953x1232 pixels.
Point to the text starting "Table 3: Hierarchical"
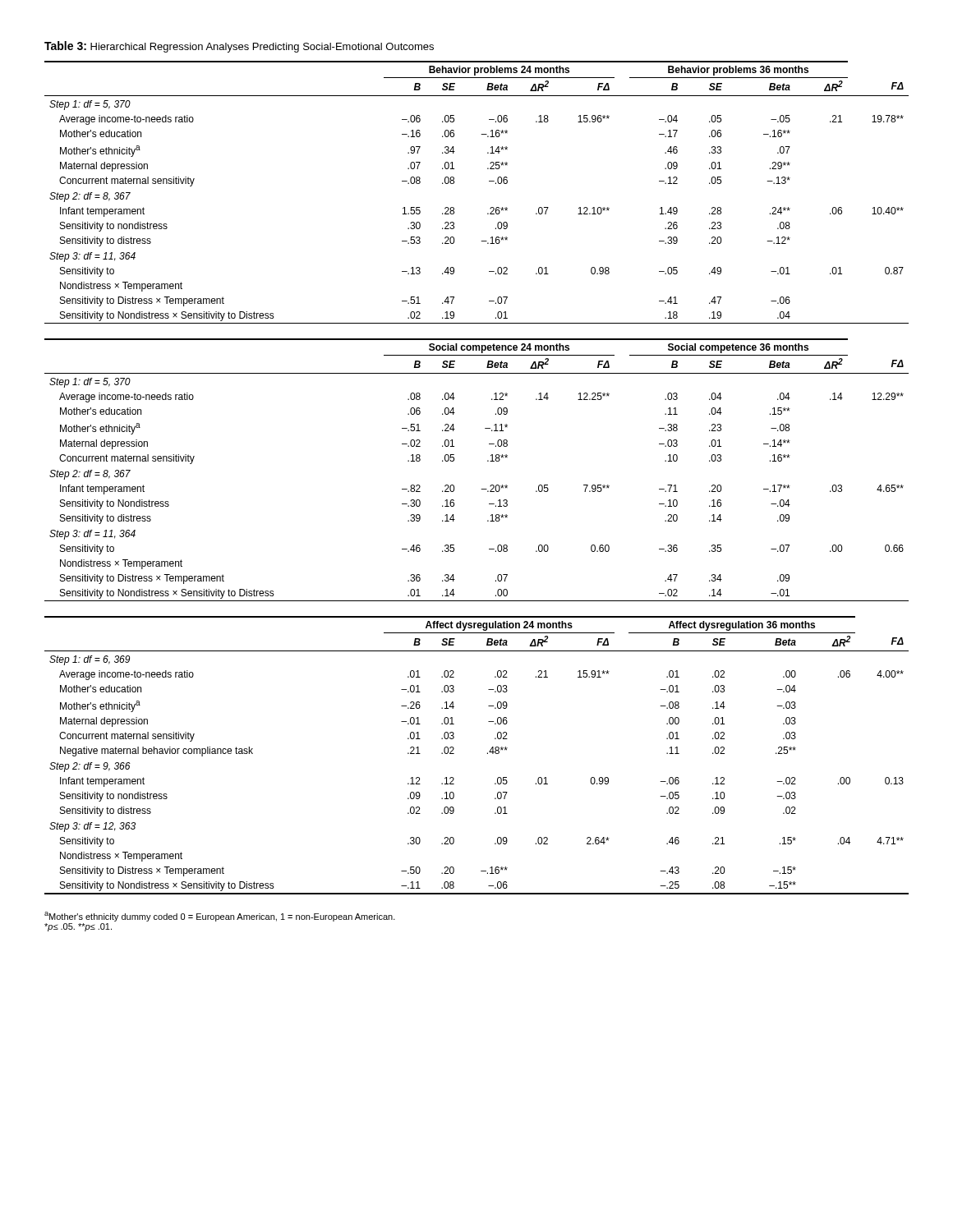tap(239, 46)
